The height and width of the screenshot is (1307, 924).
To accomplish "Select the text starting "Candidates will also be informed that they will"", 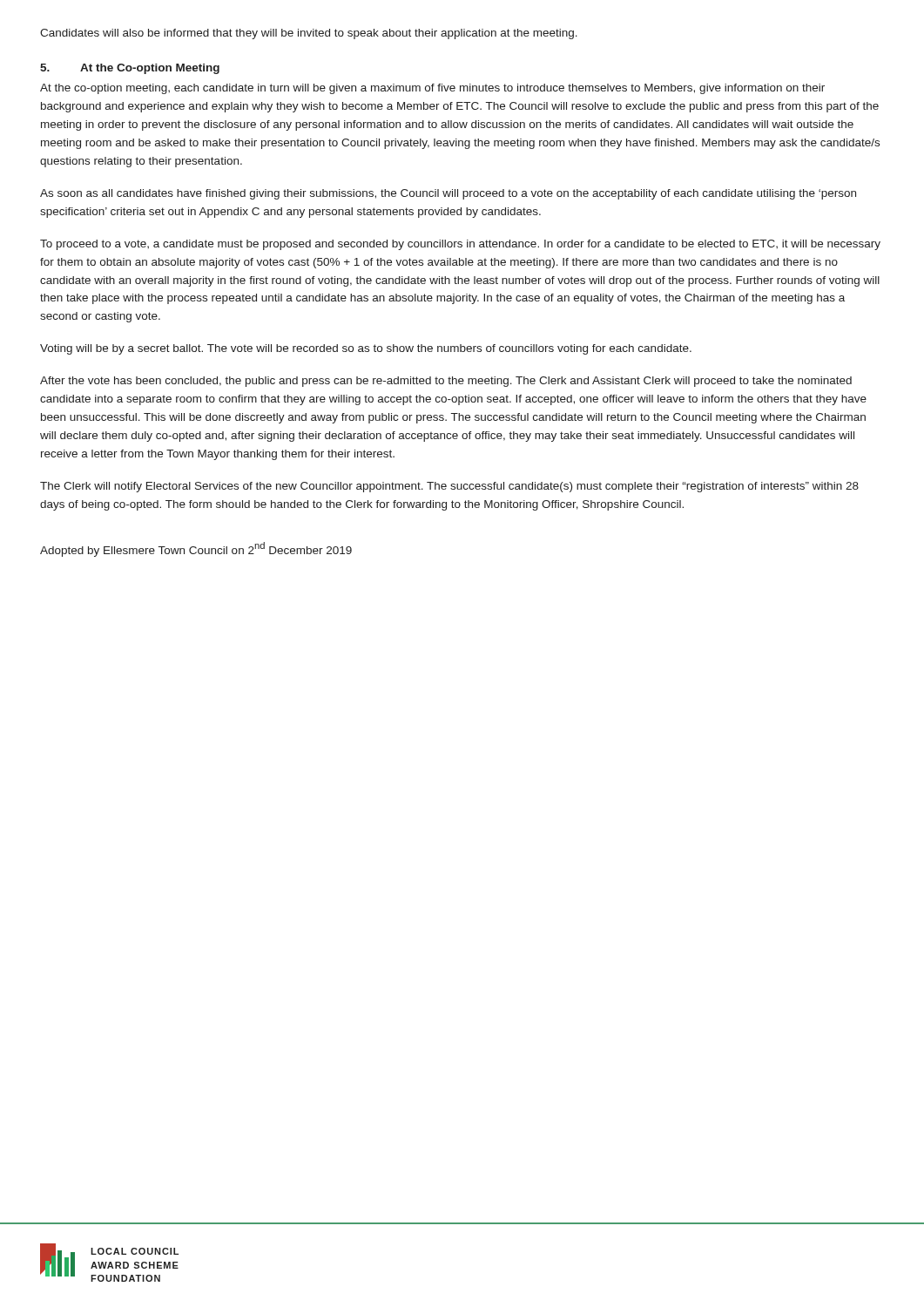I will click(x=309, y=33).
